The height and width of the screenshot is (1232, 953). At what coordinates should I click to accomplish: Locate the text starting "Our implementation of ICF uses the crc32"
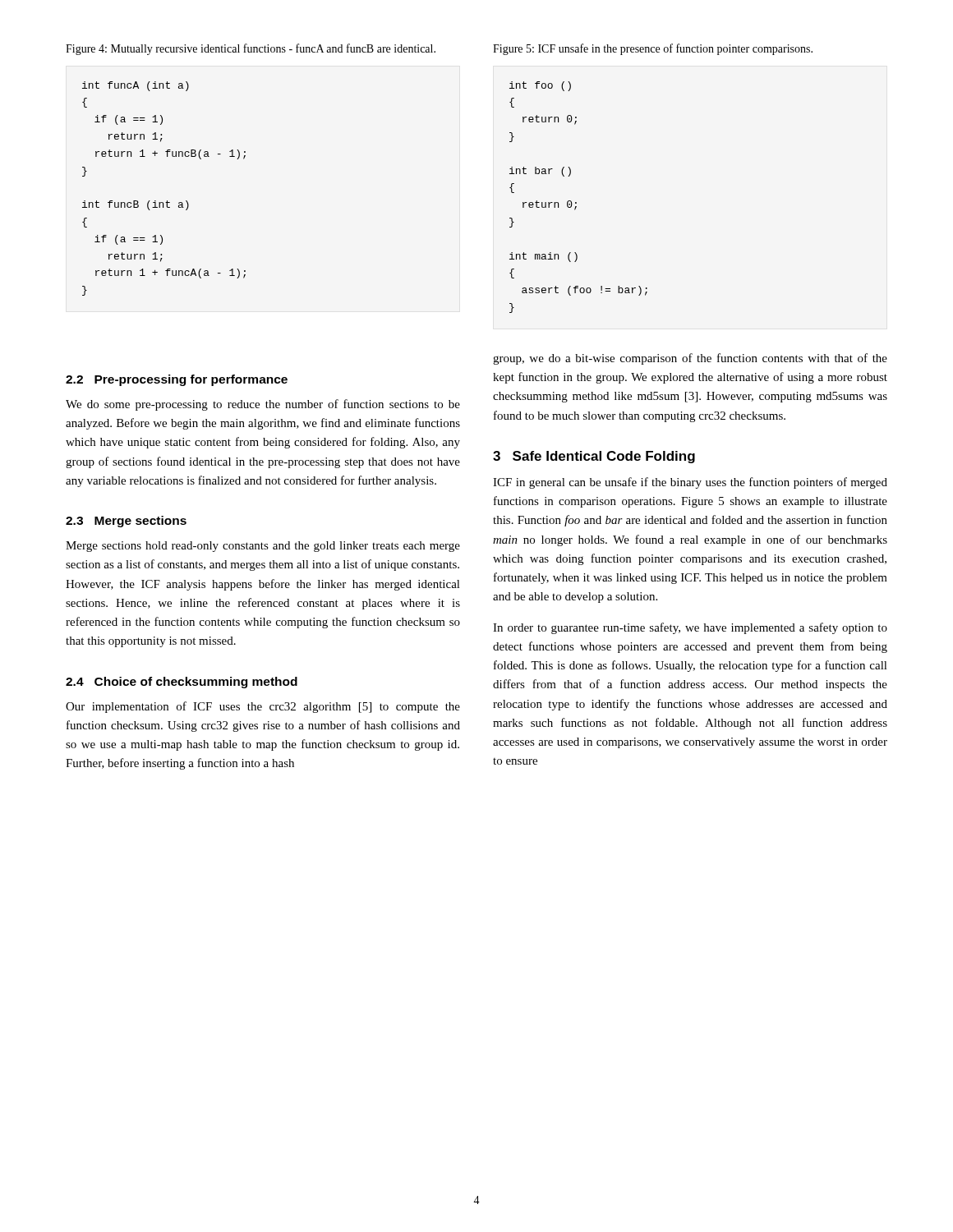pos(263,735)
